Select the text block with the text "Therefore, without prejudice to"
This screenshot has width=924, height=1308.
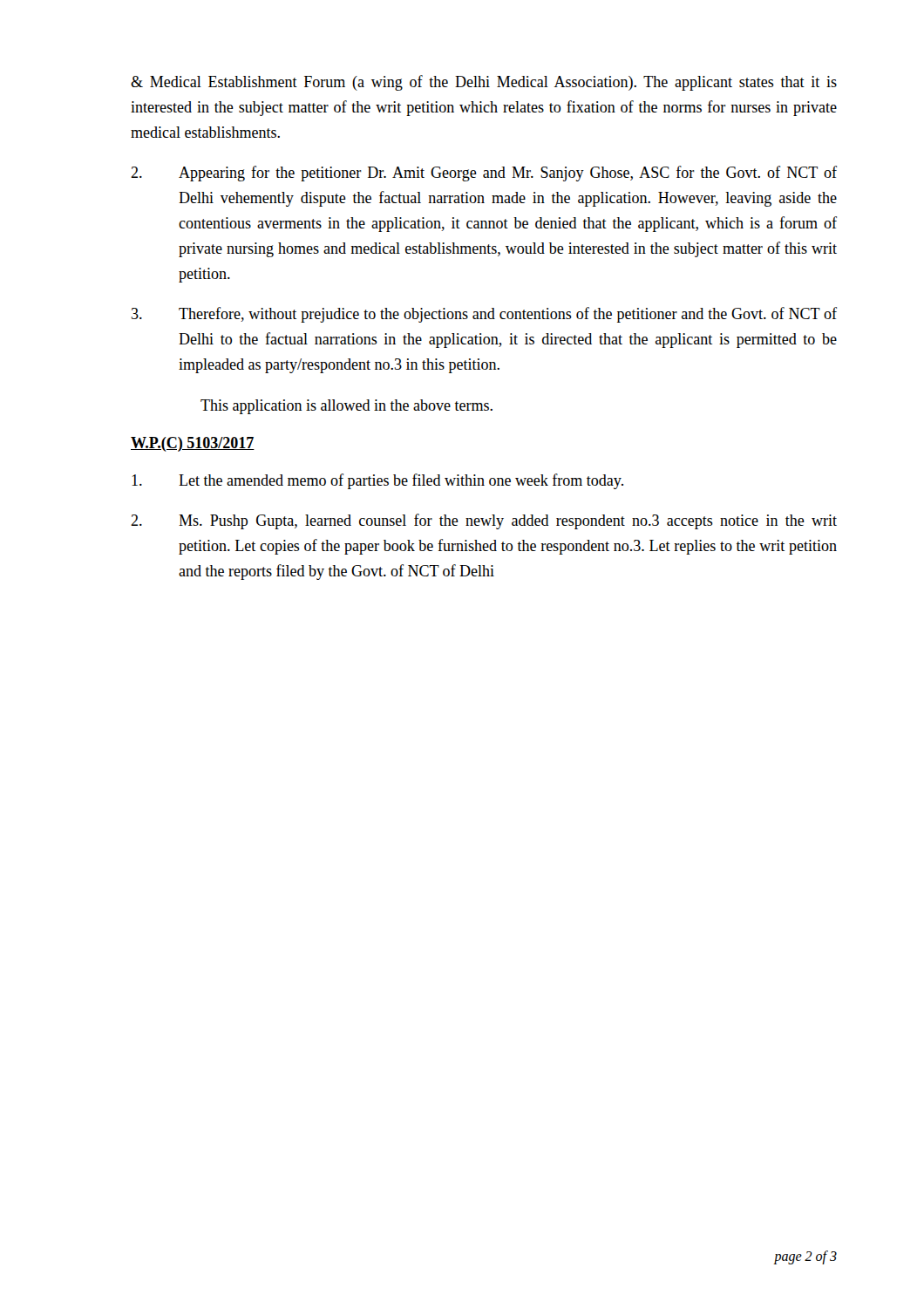(x=484, y=340)
